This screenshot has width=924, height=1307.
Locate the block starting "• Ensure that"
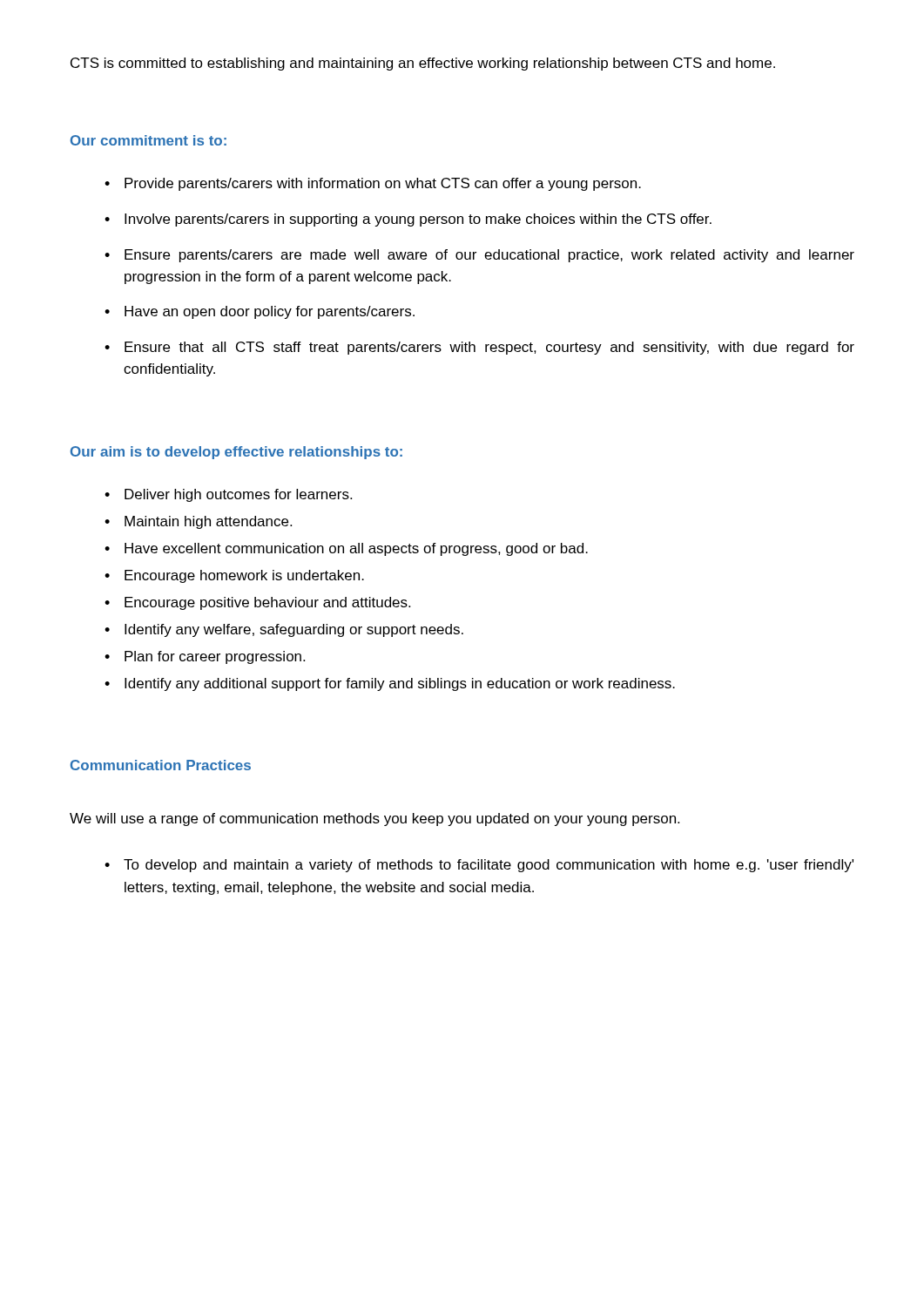479,358
